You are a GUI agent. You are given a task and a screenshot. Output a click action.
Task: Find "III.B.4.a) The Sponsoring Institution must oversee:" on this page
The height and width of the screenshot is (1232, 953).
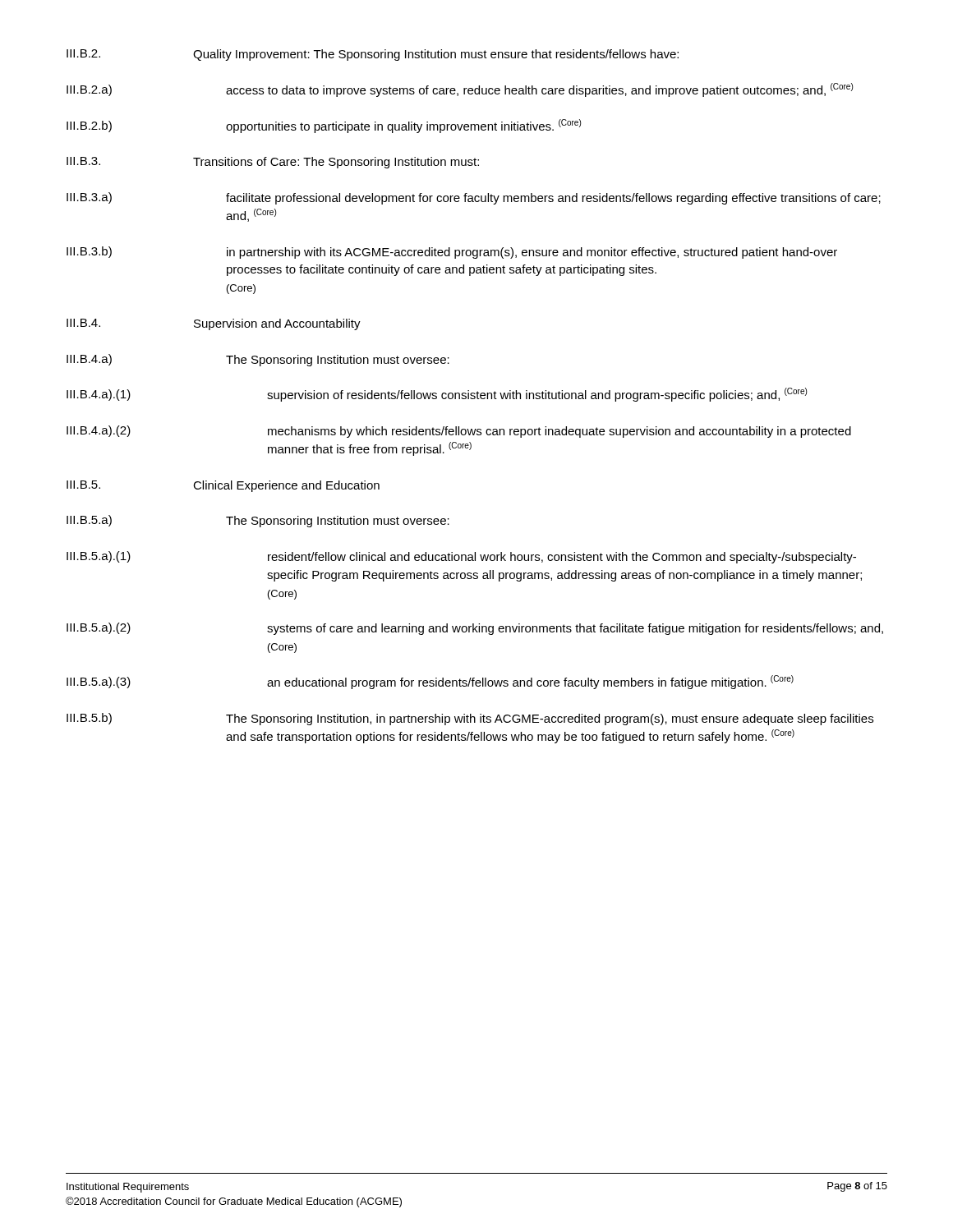click(x=258, y=360)
